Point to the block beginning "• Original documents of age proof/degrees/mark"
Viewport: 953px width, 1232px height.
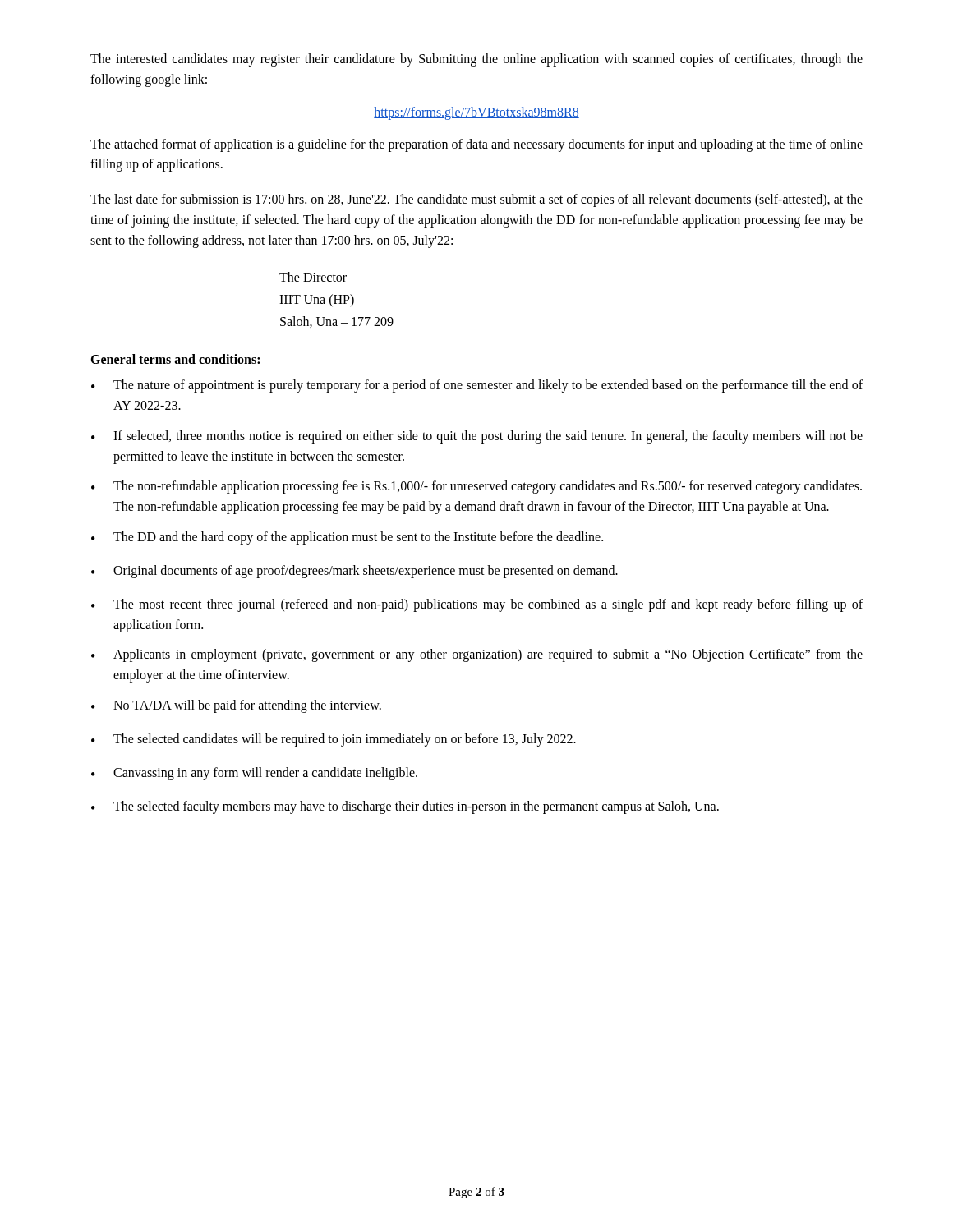(476, 573)
